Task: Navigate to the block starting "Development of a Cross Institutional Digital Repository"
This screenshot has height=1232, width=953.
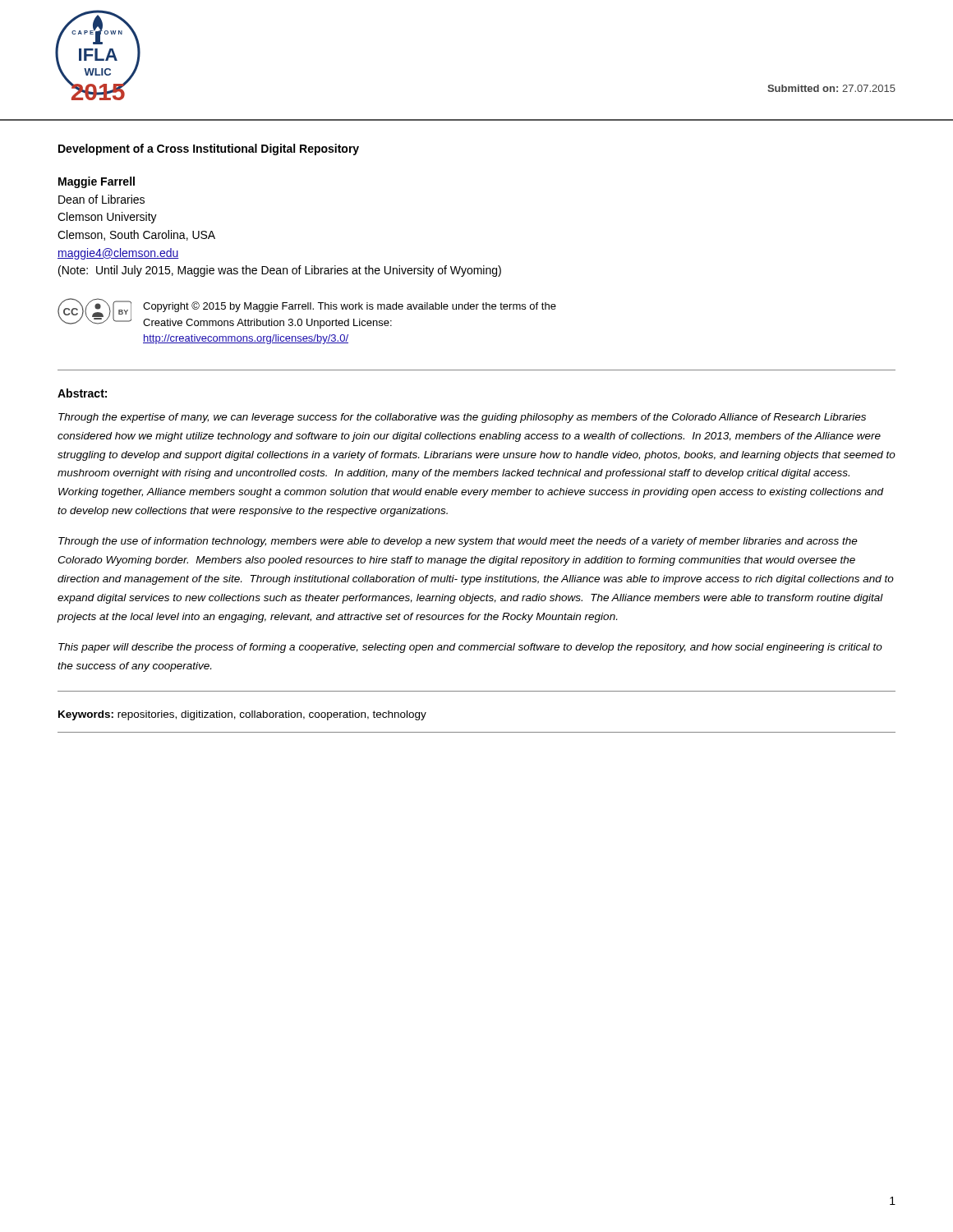Action: tap(208, 149)
